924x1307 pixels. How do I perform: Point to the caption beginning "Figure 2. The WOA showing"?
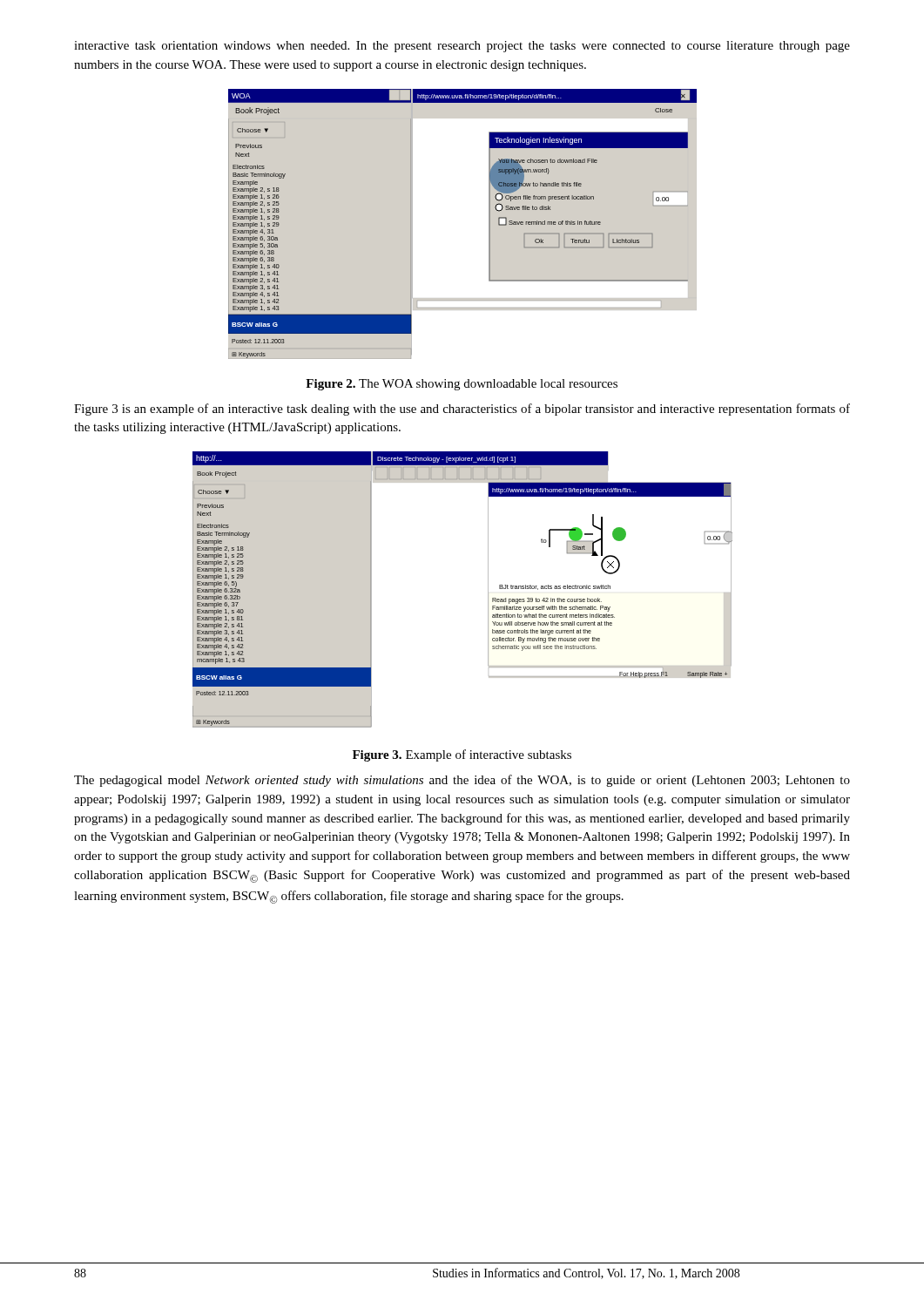tap(462, 383)
